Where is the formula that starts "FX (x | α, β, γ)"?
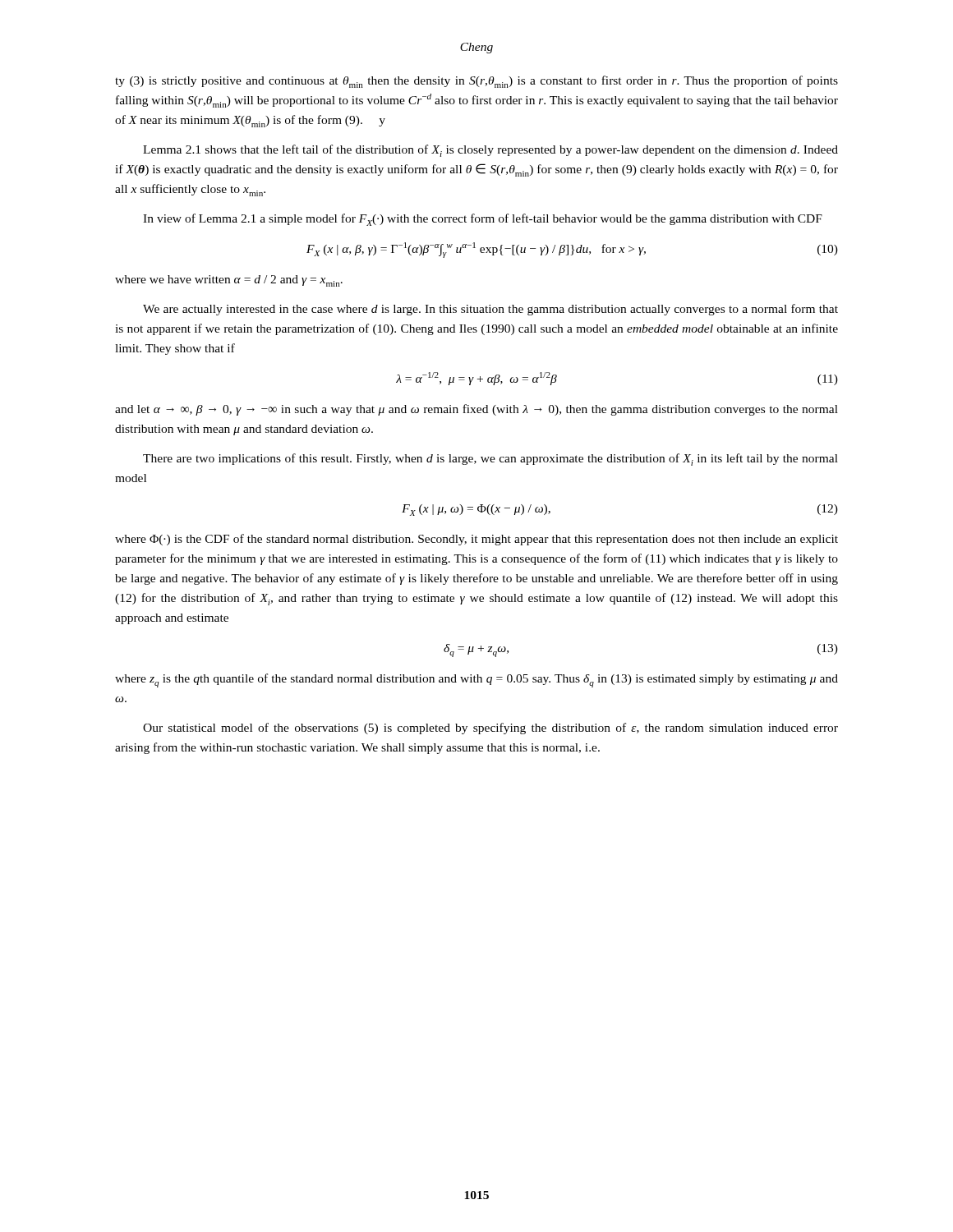Image resolution: width=953 pixels, height=1232 pixels. click(x=476, y=249)
